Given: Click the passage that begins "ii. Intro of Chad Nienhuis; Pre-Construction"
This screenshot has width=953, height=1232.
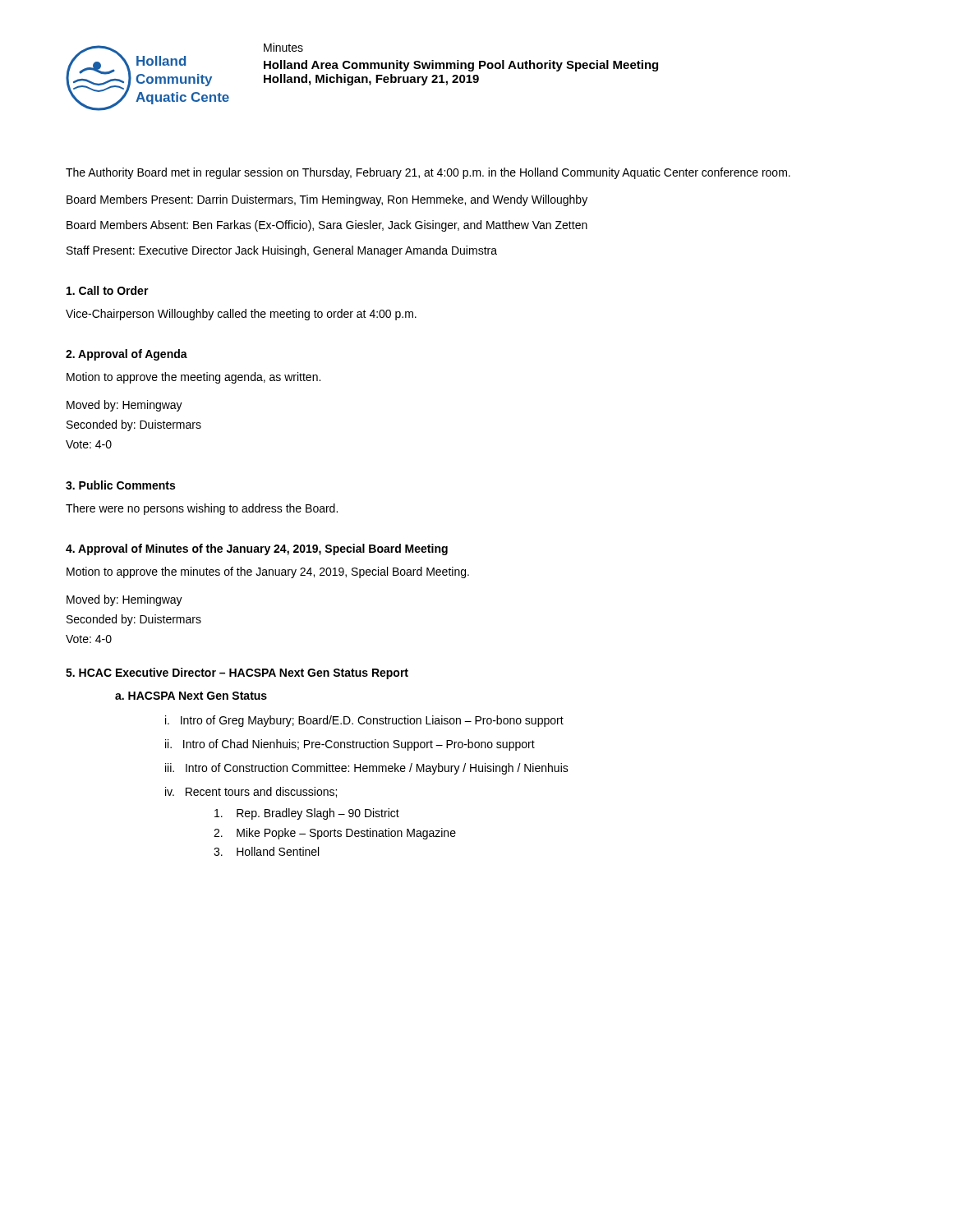Looking at the screenshot, I should (x=349, y=744).
